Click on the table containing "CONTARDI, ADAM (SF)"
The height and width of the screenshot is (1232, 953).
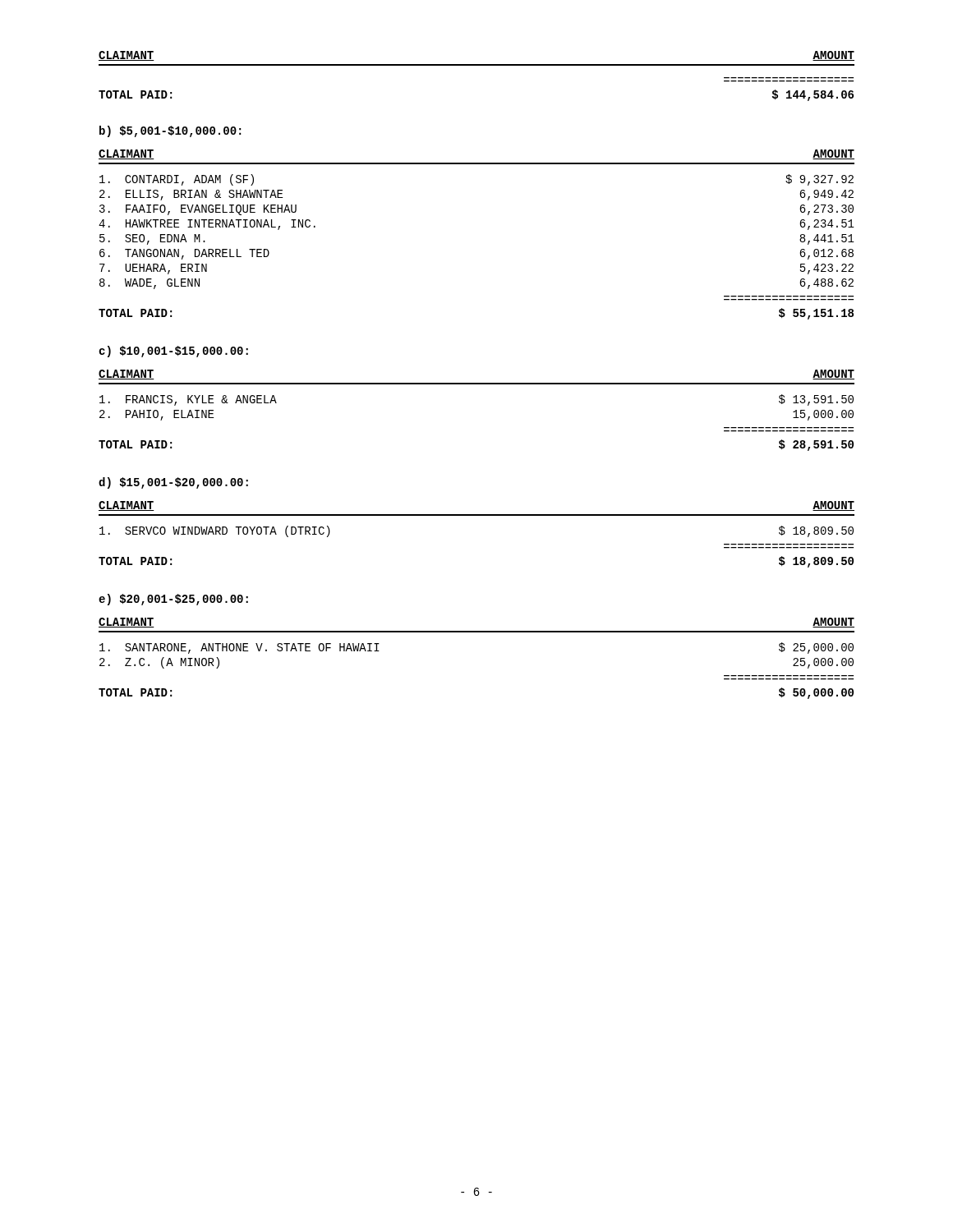click(x=476, y=234)
